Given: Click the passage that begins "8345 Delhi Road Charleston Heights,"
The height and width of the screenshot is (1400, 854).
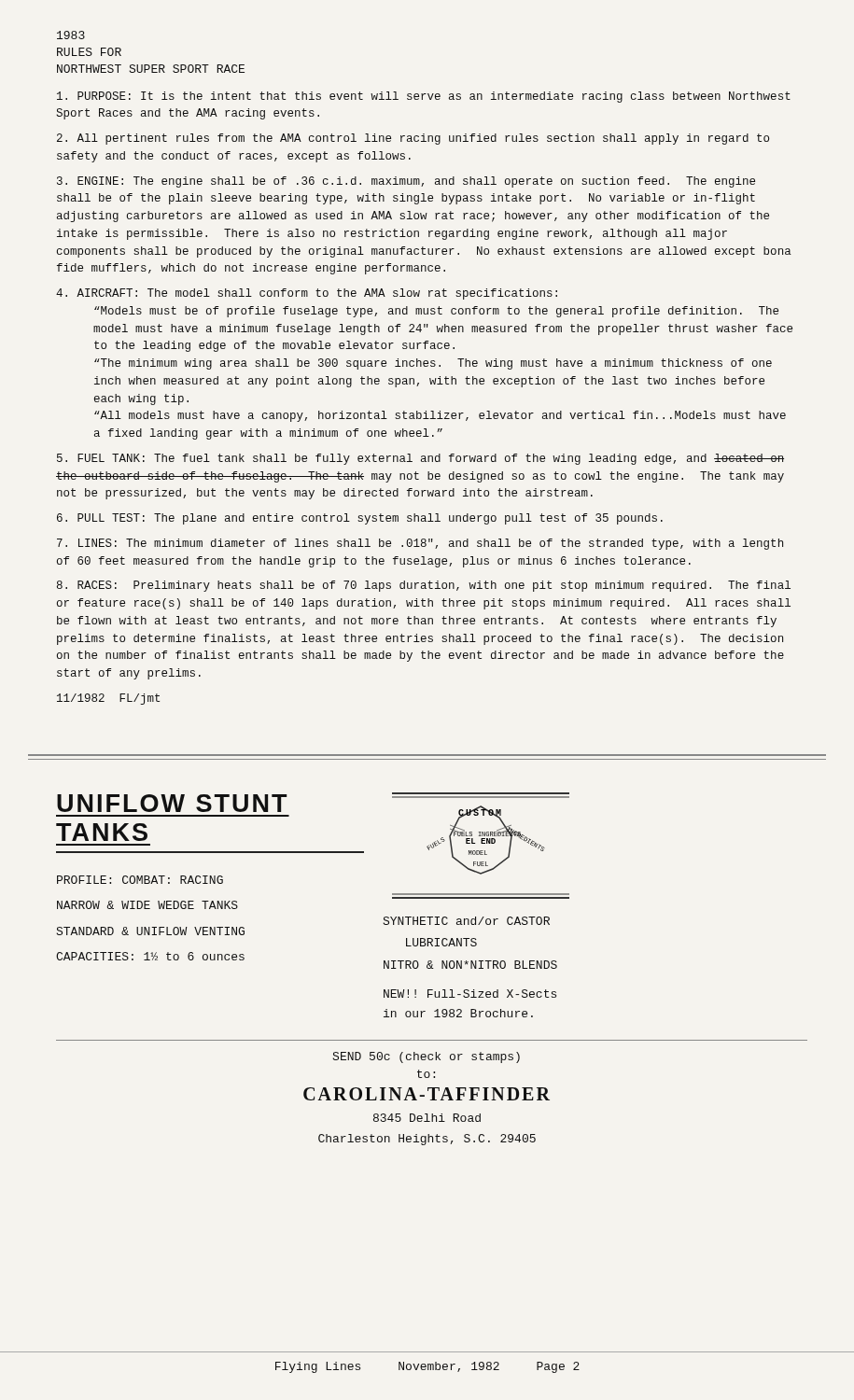Looking at the screenshot, I should (427, 1129).
